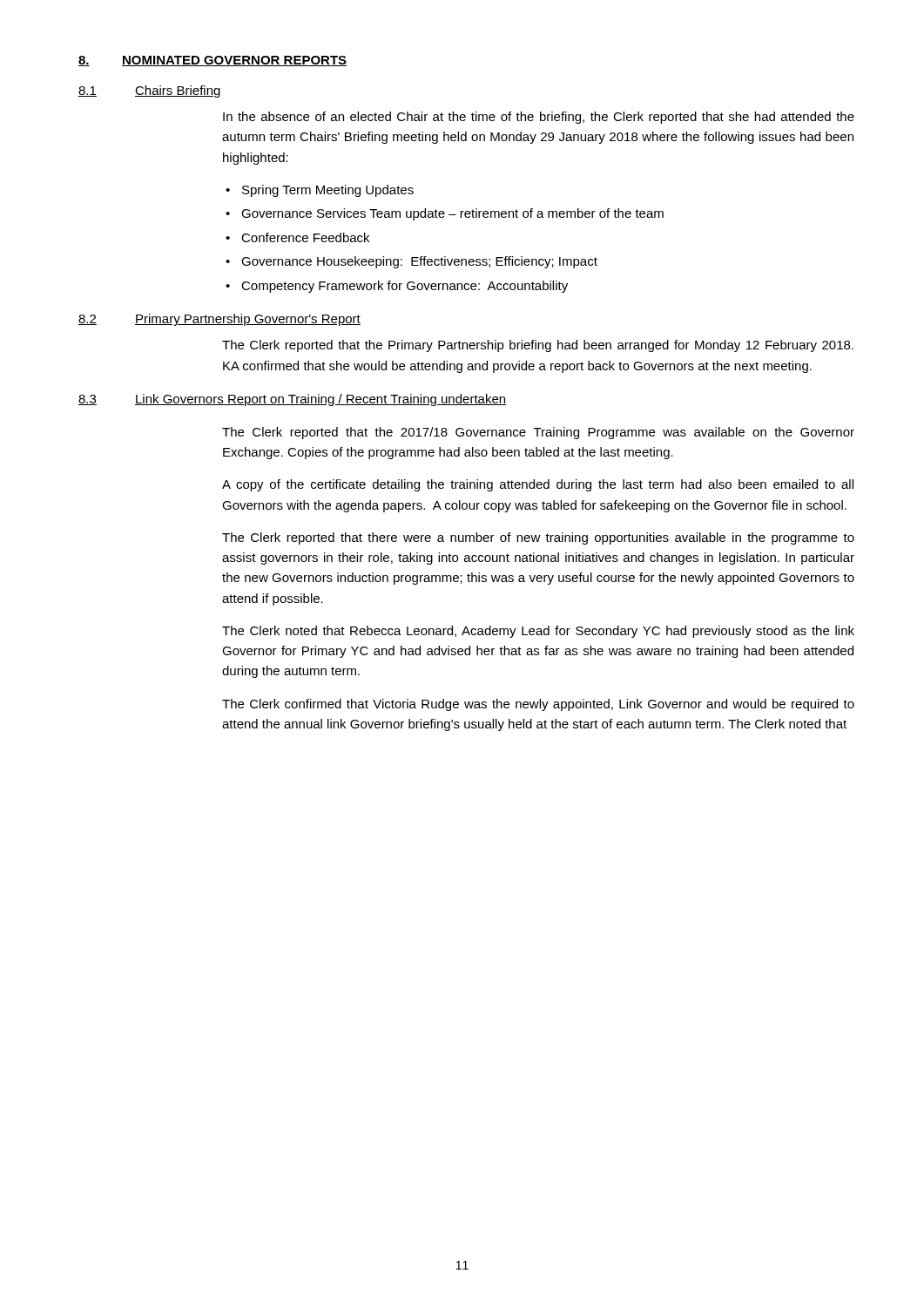Viewport: 924px width, 1307px height.
Task: Navigate to the block starting "8.1 Chairs Briefing"
Action: (x=150, y=90)
